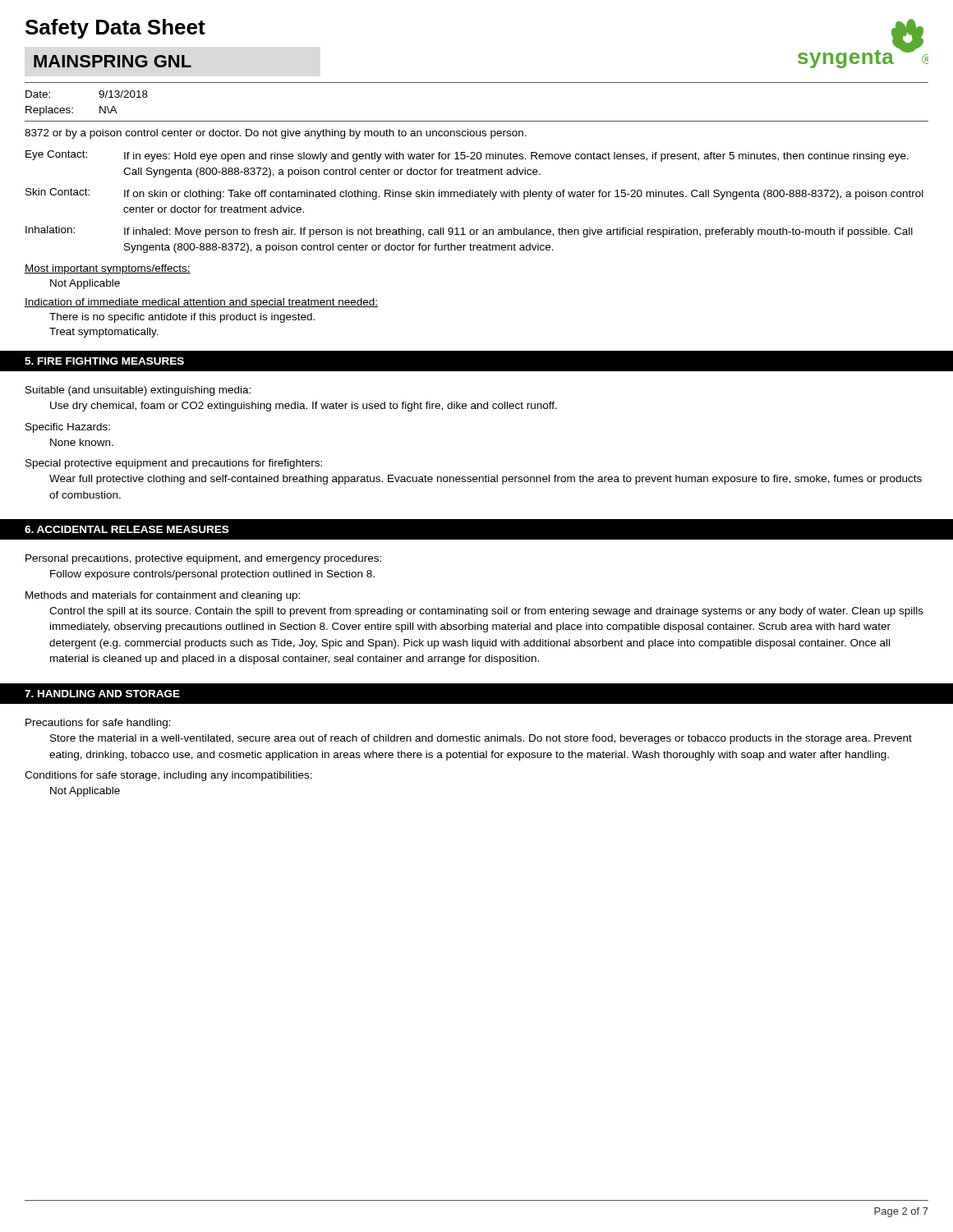Select the text block starting "Skin Contact: If on skin or clothing: Take"

pyautogui.click(x=476, y=201)
